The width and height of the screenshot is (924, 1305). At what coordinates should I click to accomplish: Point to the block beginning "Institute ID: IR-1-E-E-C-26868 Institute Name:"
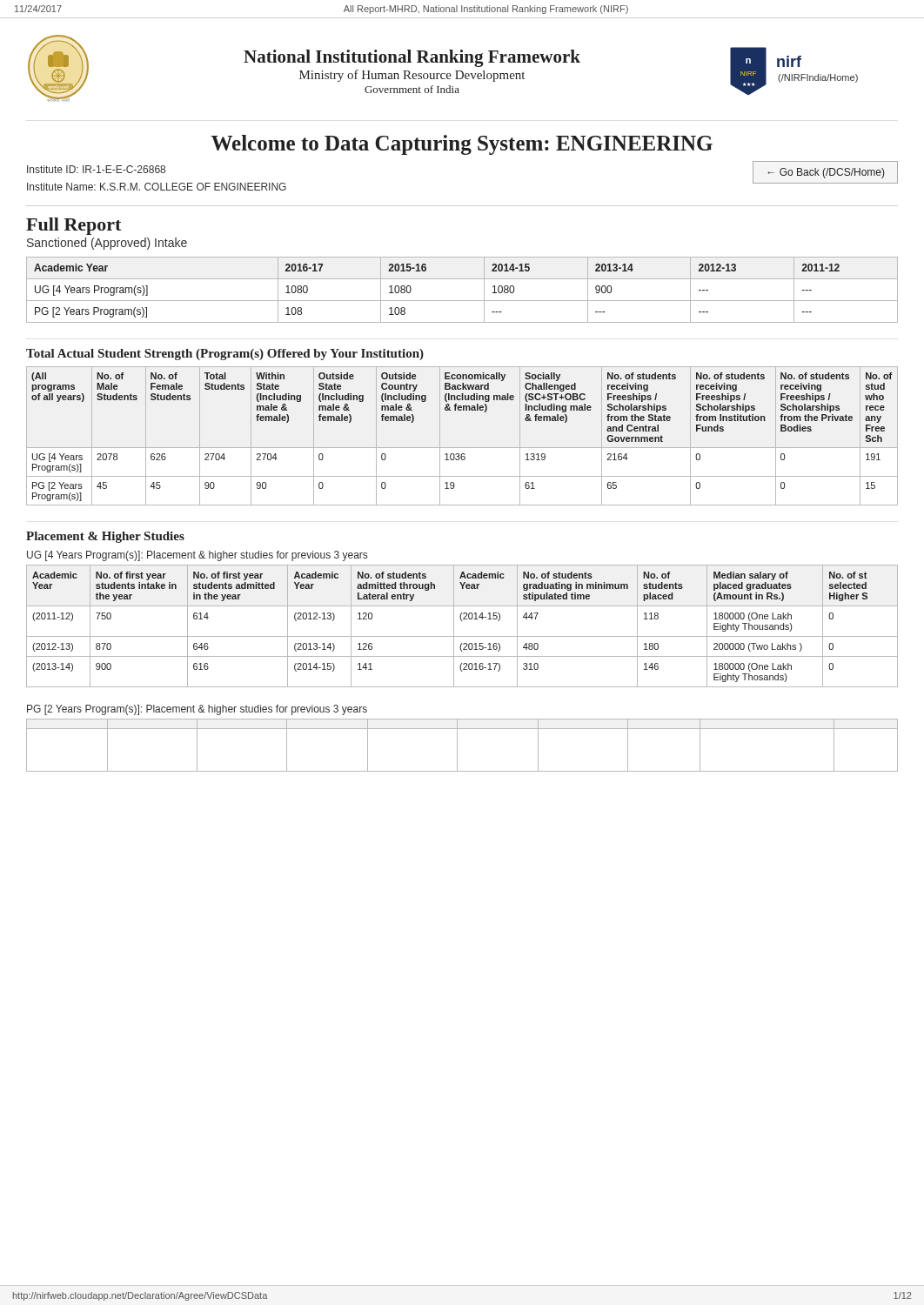pyautogui.click(x=156, y=179)
